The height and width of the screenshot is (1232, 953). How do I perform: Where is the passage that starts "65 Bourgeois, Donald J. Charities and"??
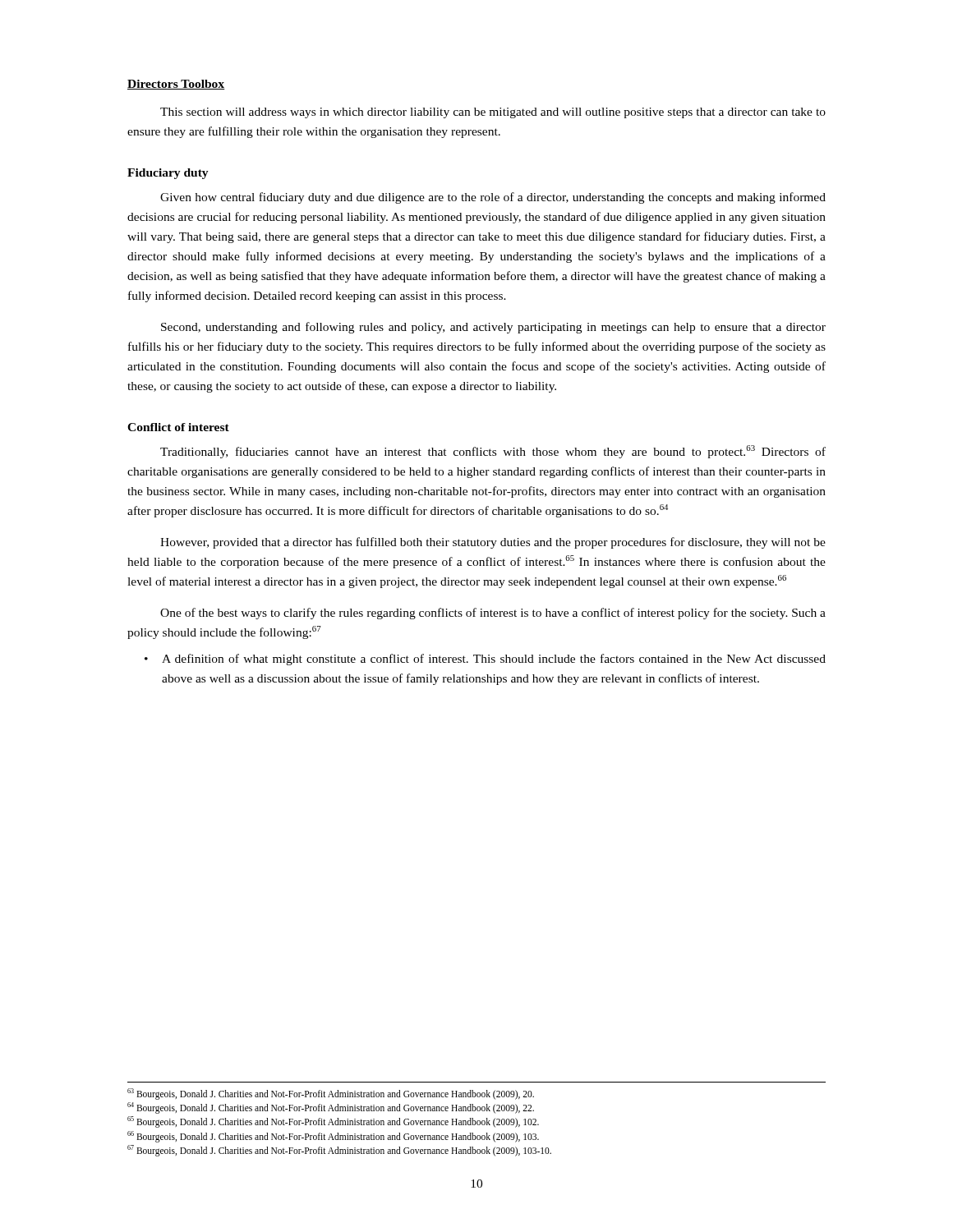476,1123
